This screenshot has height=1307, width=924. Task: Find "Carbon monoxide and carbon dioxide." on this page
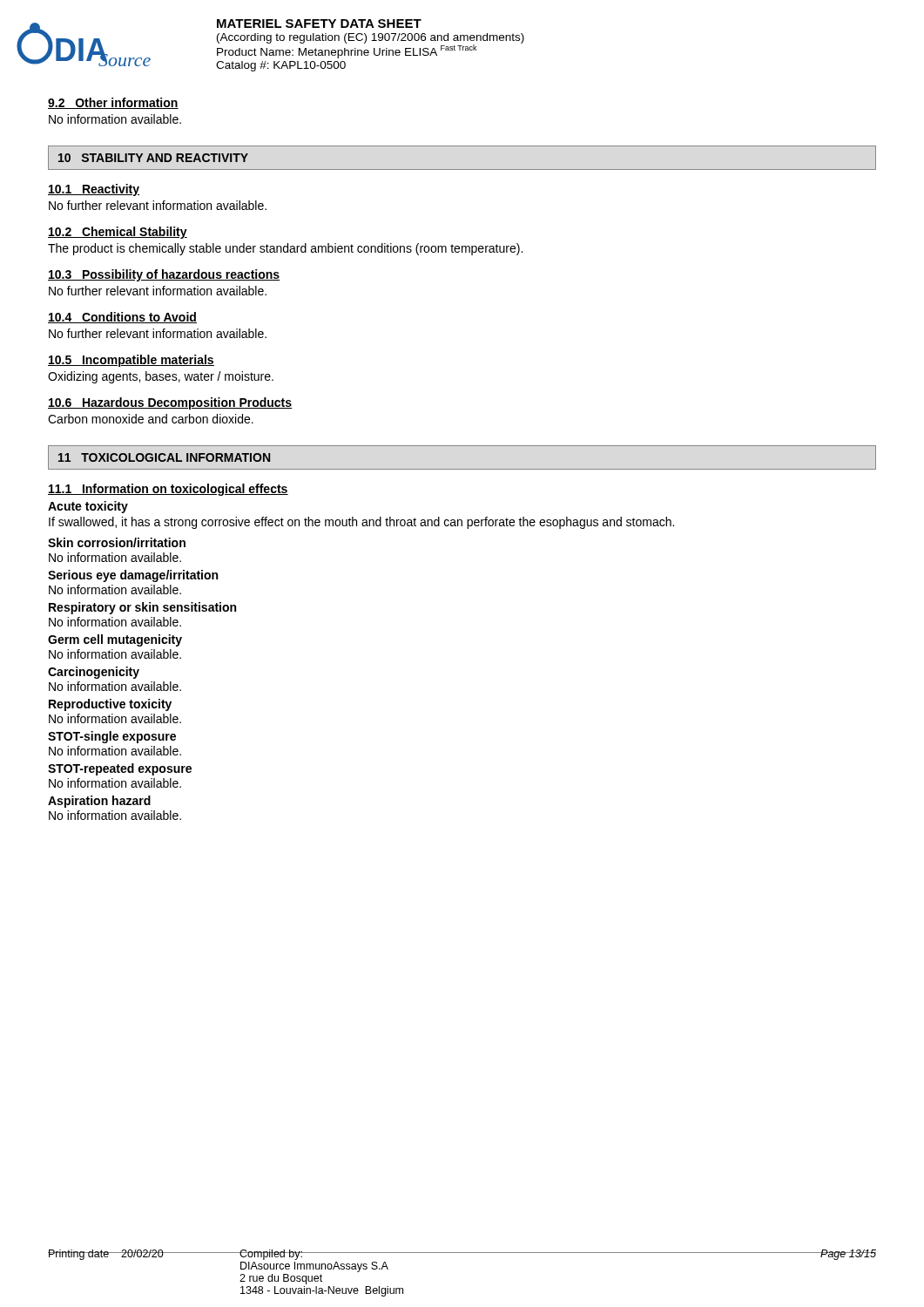(x=151, y=419)
